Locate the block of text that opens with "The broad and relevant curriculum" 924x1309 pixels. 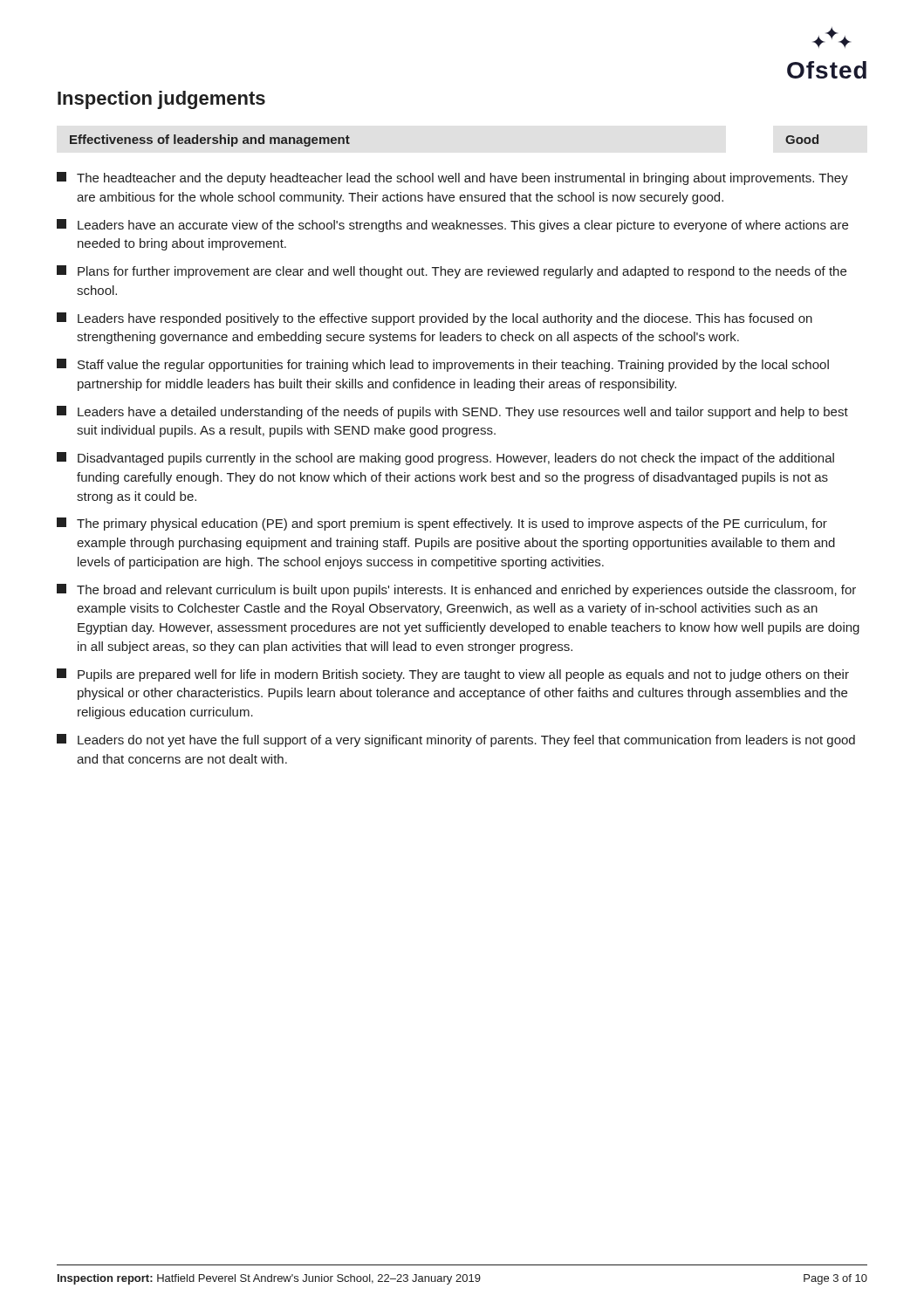[462, 618]
